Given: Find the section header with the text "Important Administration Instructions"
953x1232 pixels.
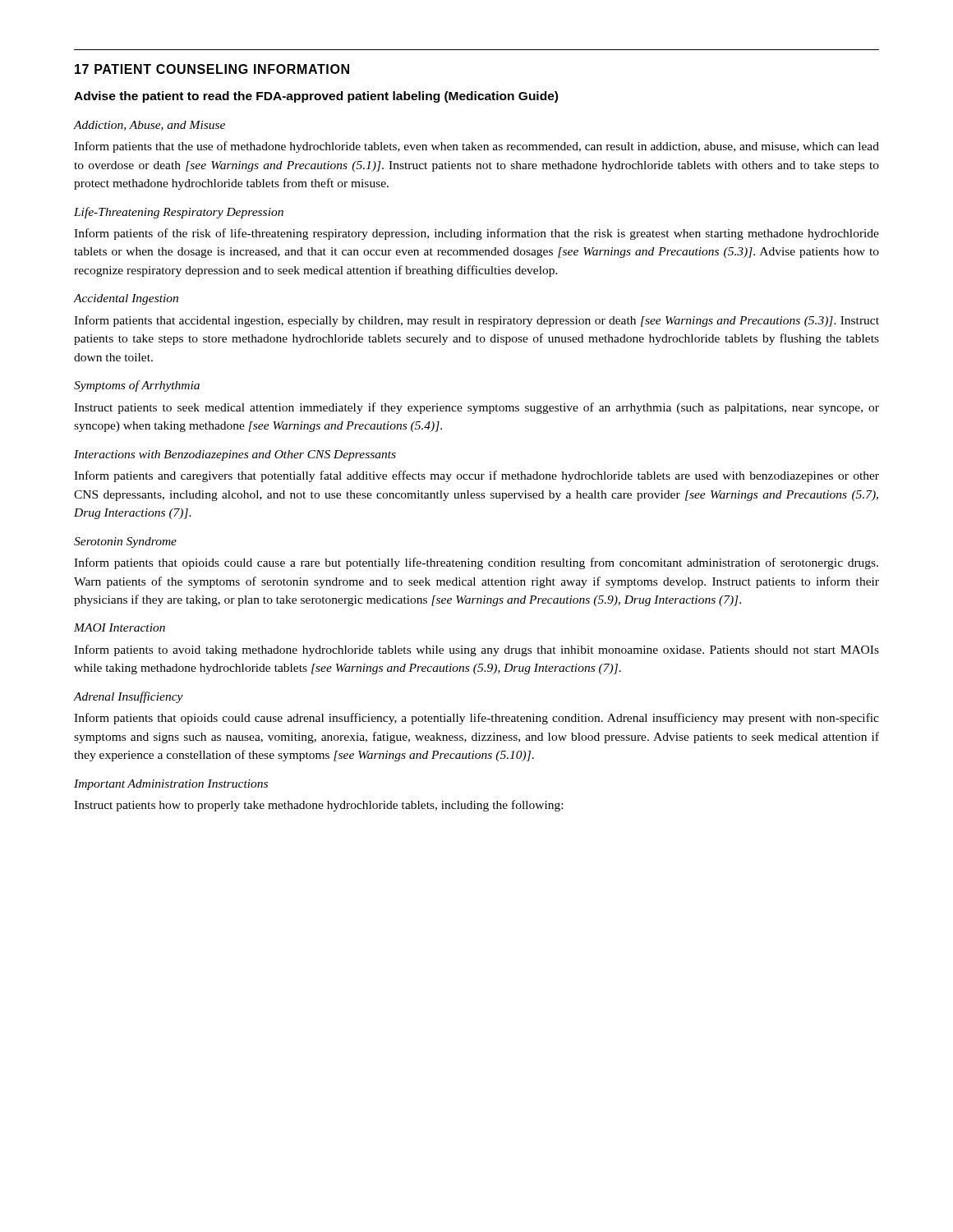Looking at the screenshot, I should pyautogui.click(x=171, y=785).
